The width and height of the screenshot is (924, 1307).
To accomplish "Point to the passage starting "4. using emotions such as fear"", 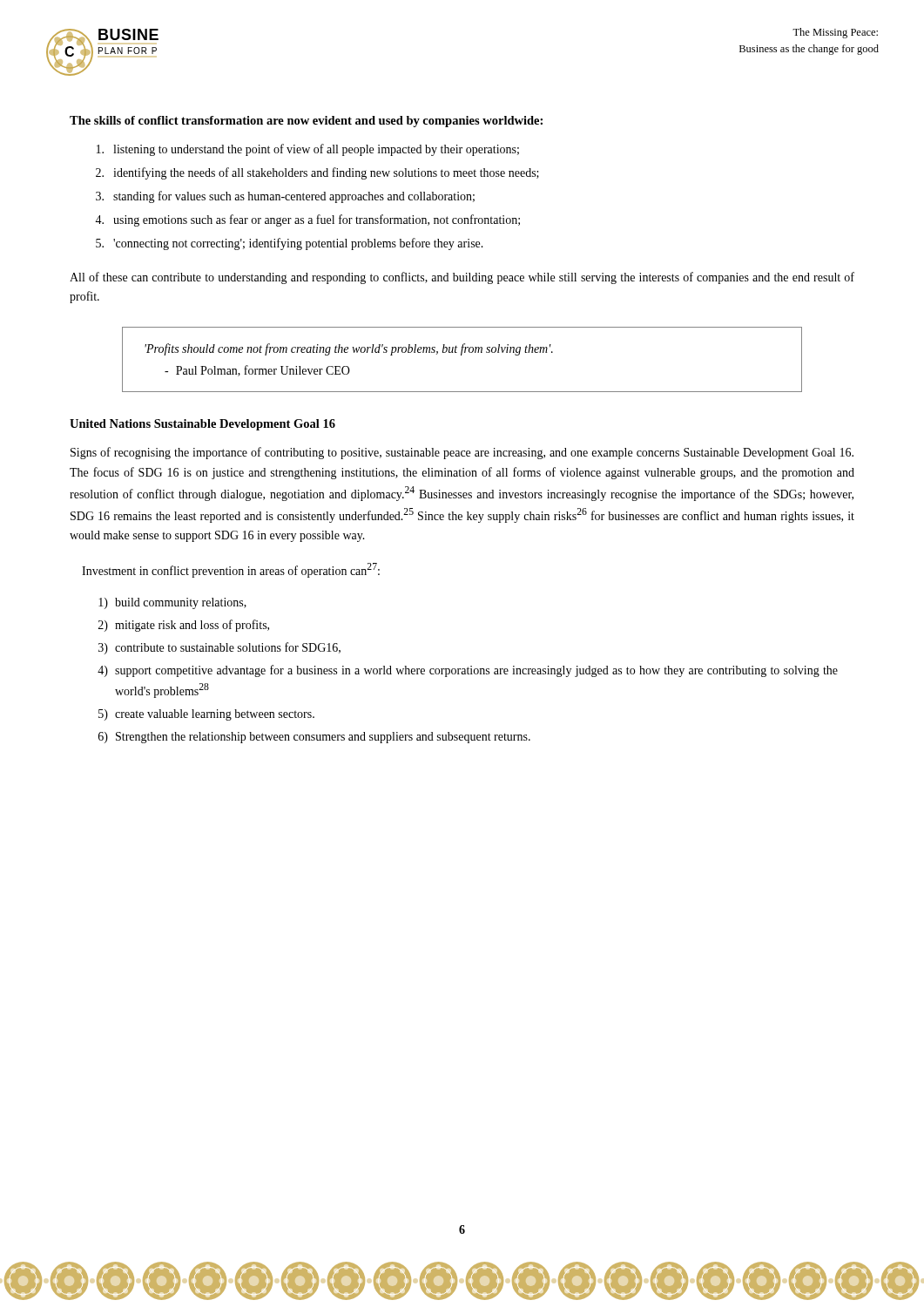I will click(295, 220).
